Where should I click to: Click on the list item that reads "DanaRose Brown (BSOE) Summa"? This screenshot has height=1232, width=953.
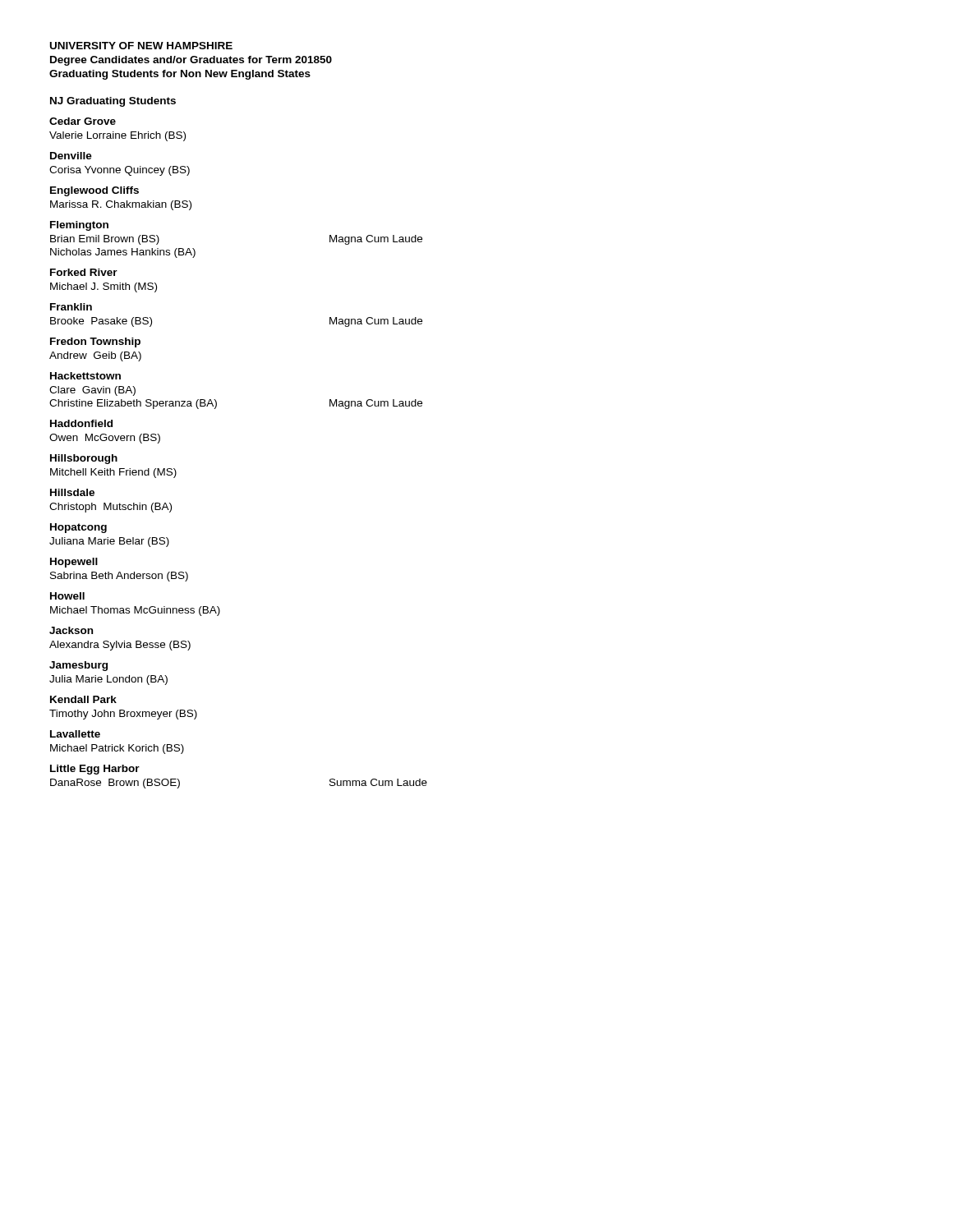coord(111,782)
